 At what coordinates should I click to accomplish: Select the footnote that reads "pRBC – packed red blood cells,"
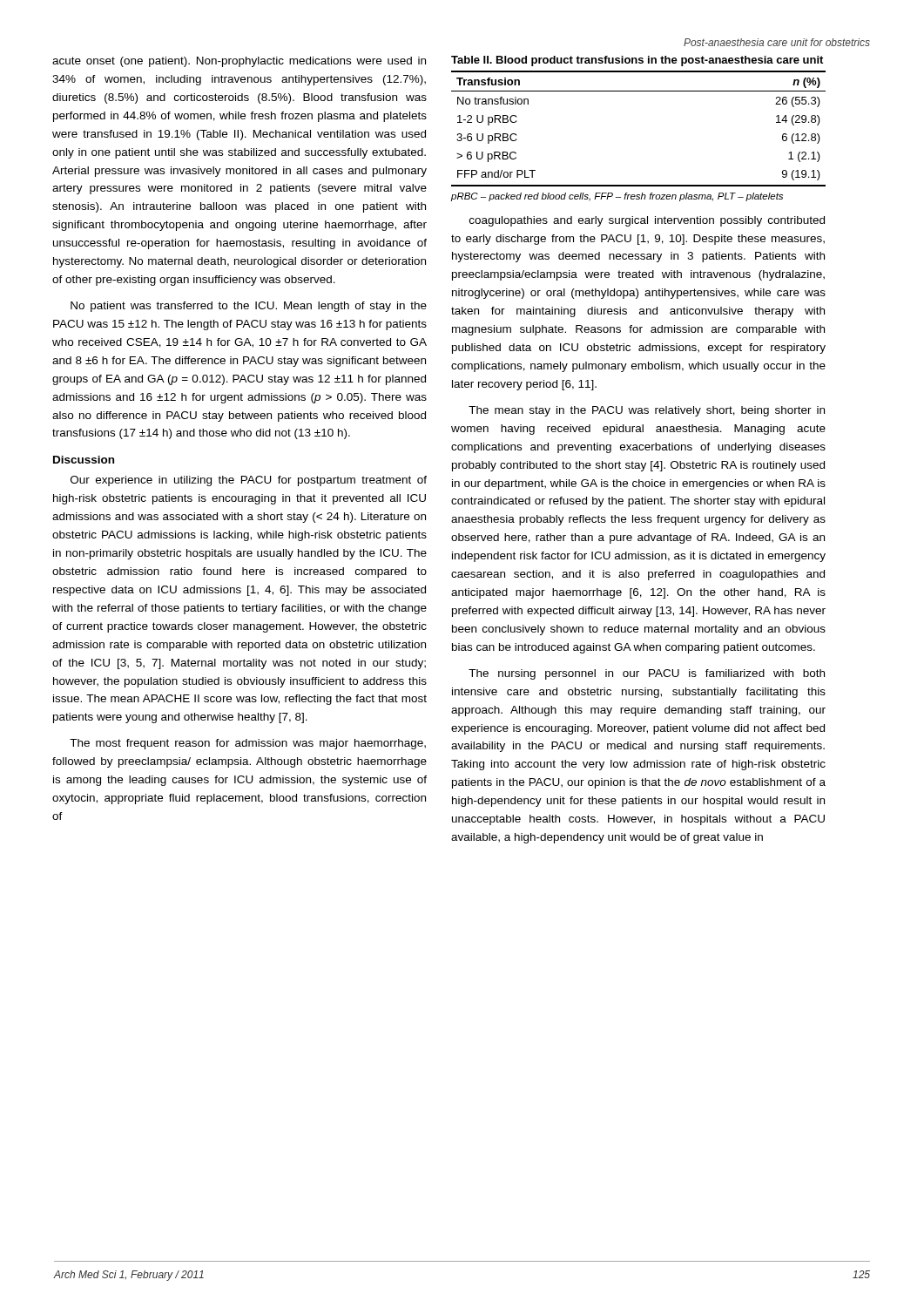click(x=617, y=196)
